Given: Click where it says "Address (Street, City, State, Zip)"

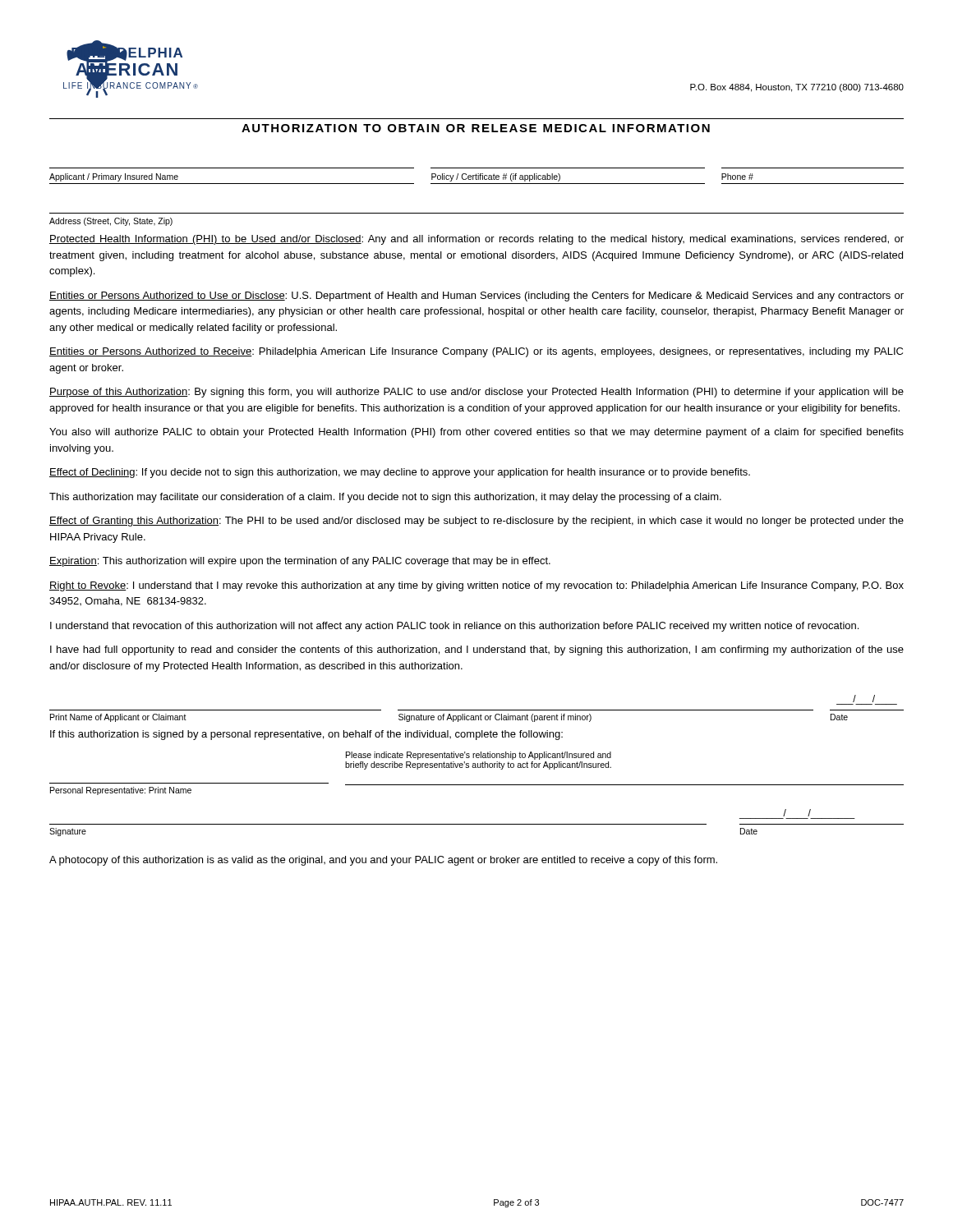Looking at the screenshot, I should [x=476, y=208].
